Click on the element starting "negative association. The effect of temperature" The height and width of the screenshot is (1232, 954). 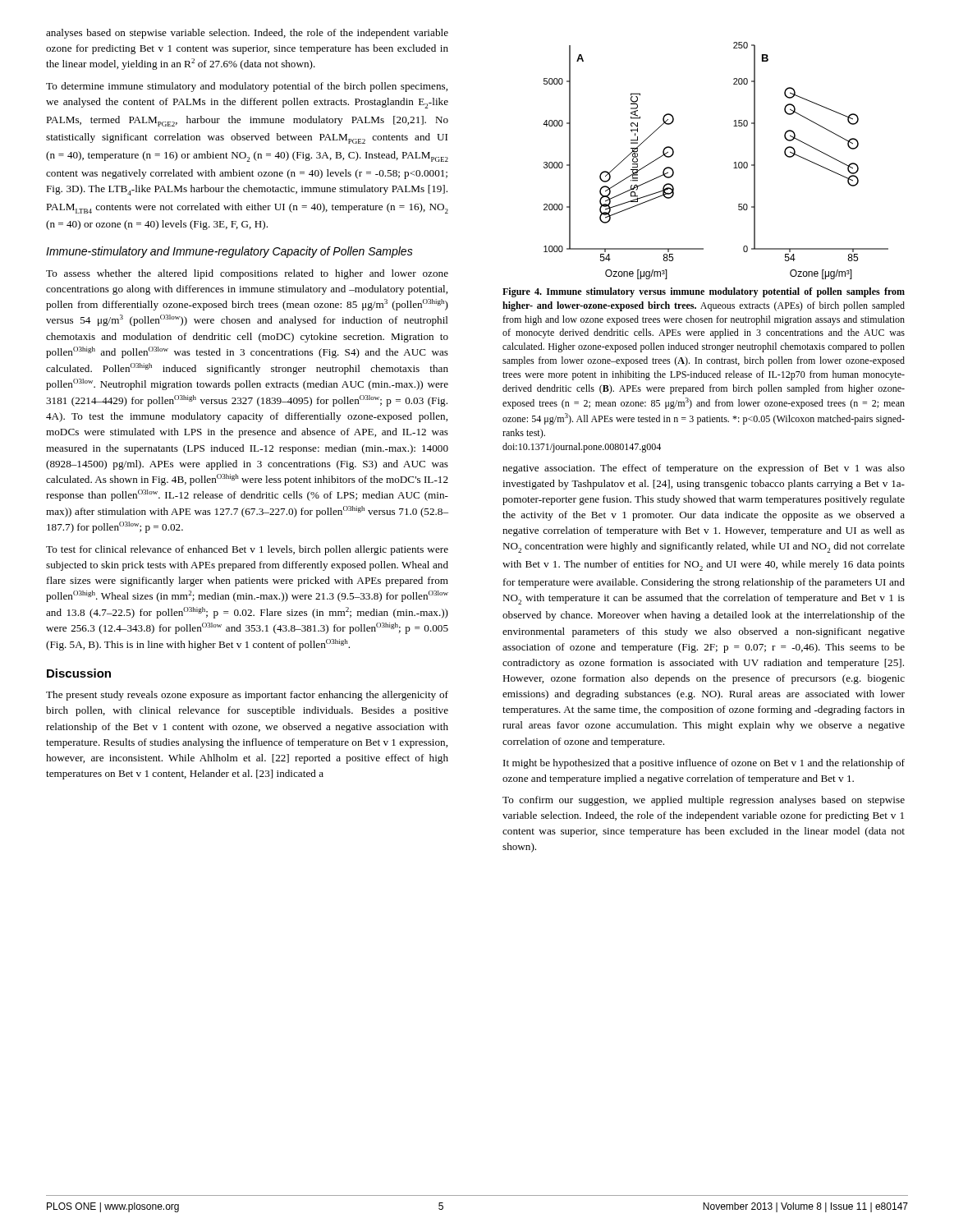[x=704, y=657]
